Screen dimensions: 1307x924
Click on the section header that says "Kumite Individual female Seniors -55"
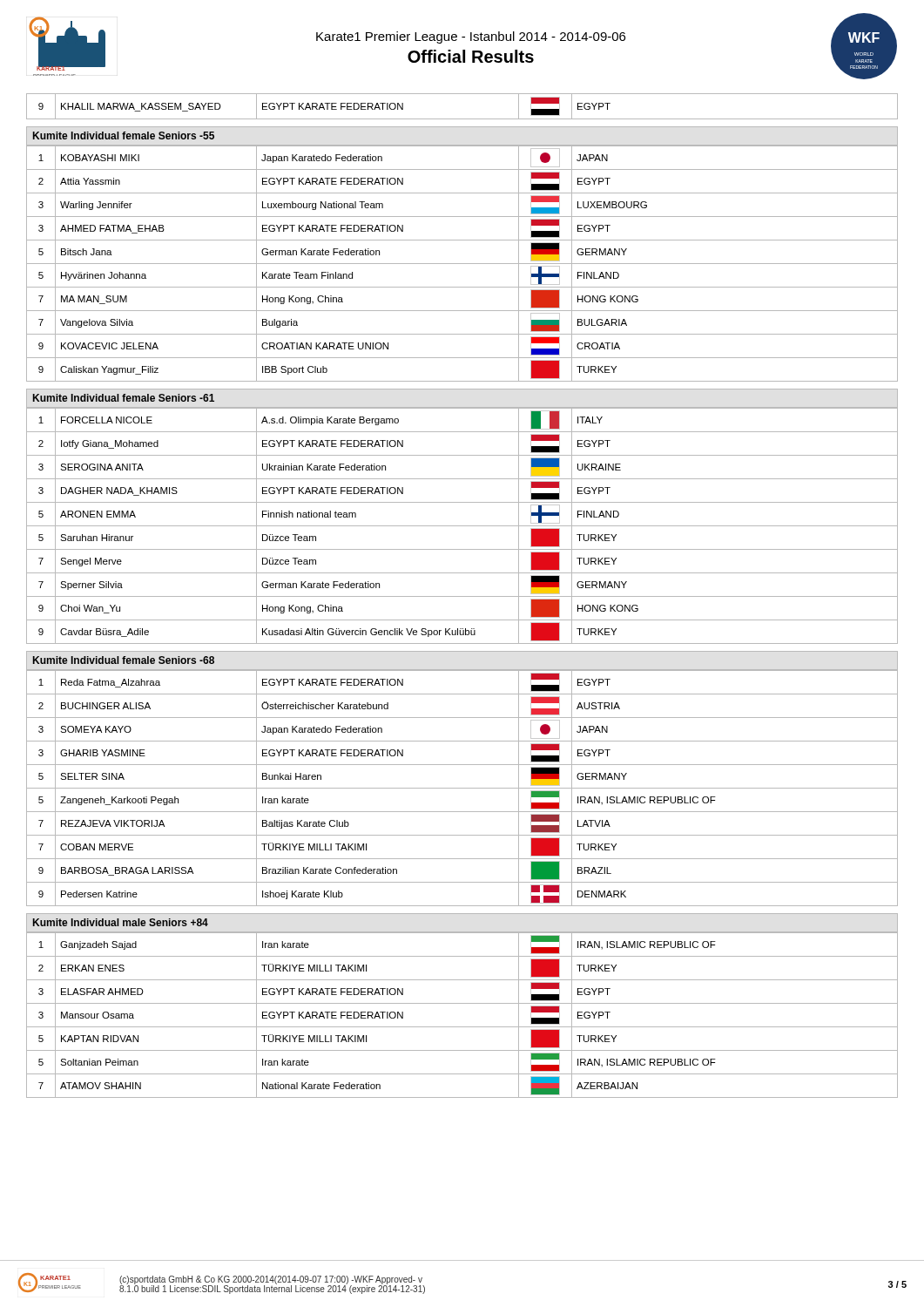click(124, 135)
